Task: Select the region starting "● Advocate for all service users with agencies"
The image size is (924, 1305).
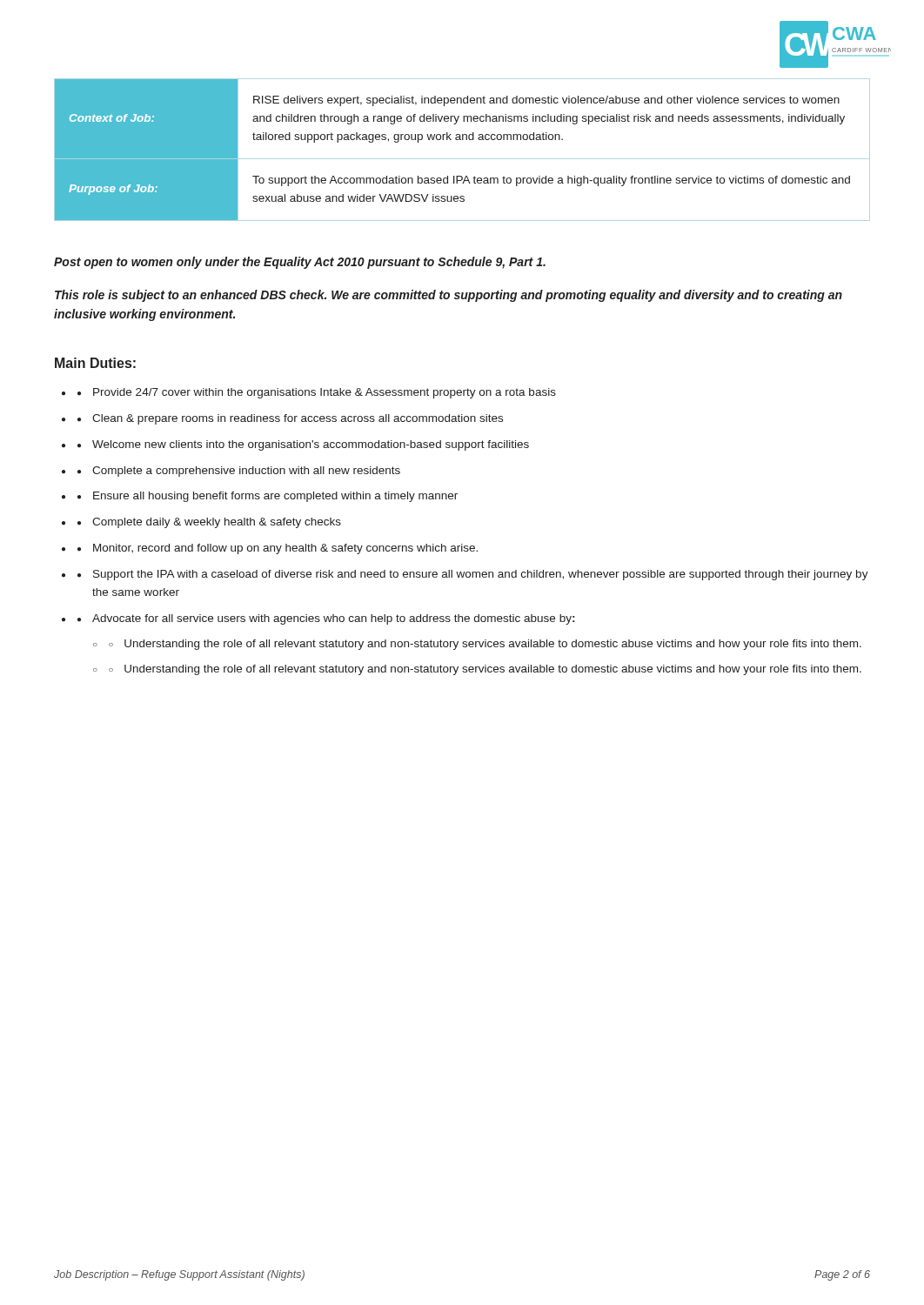Action: (x=469, y=648)
